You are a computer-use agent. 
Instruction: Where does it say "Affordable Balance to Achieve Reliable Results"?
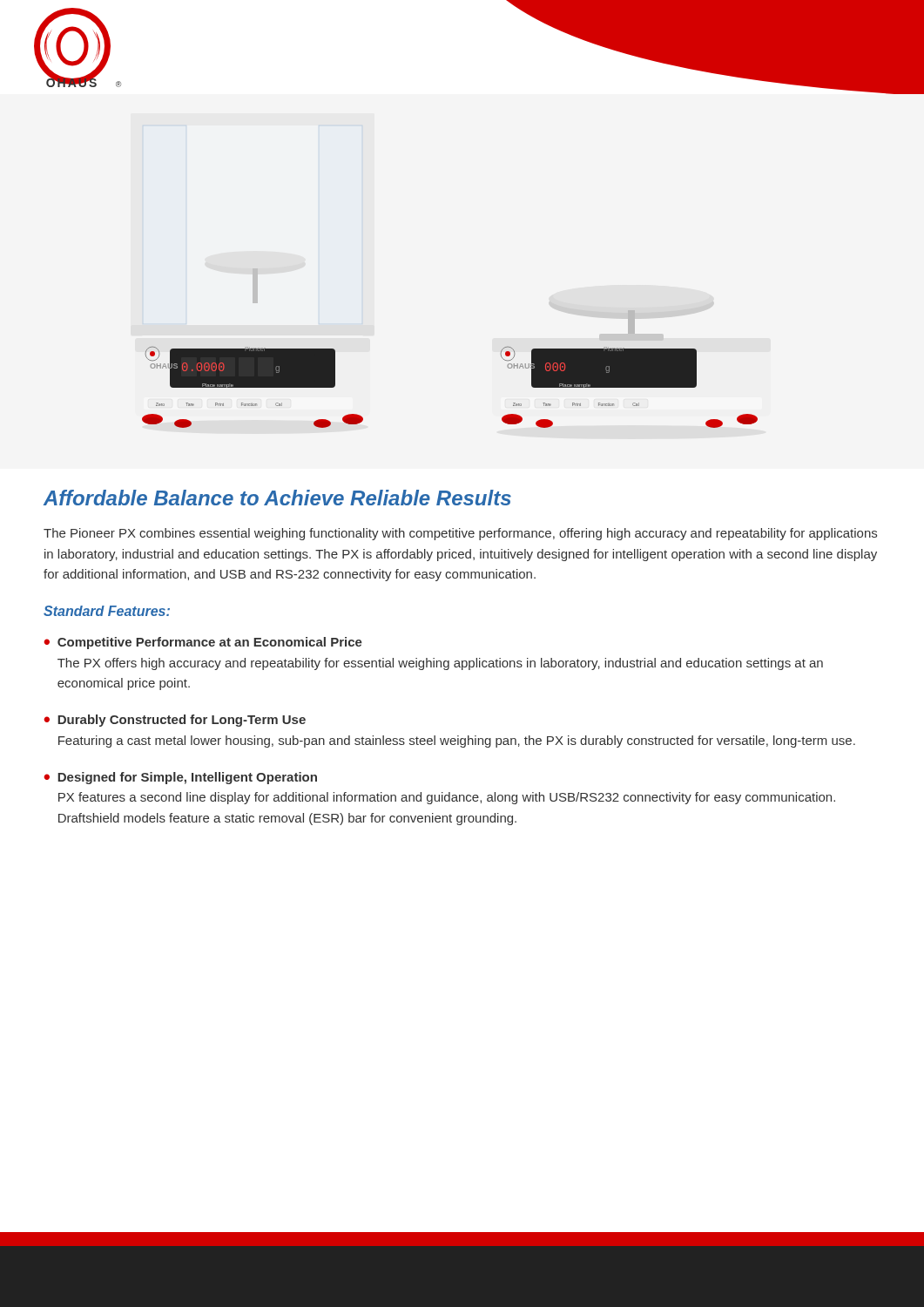pos(278,498)
